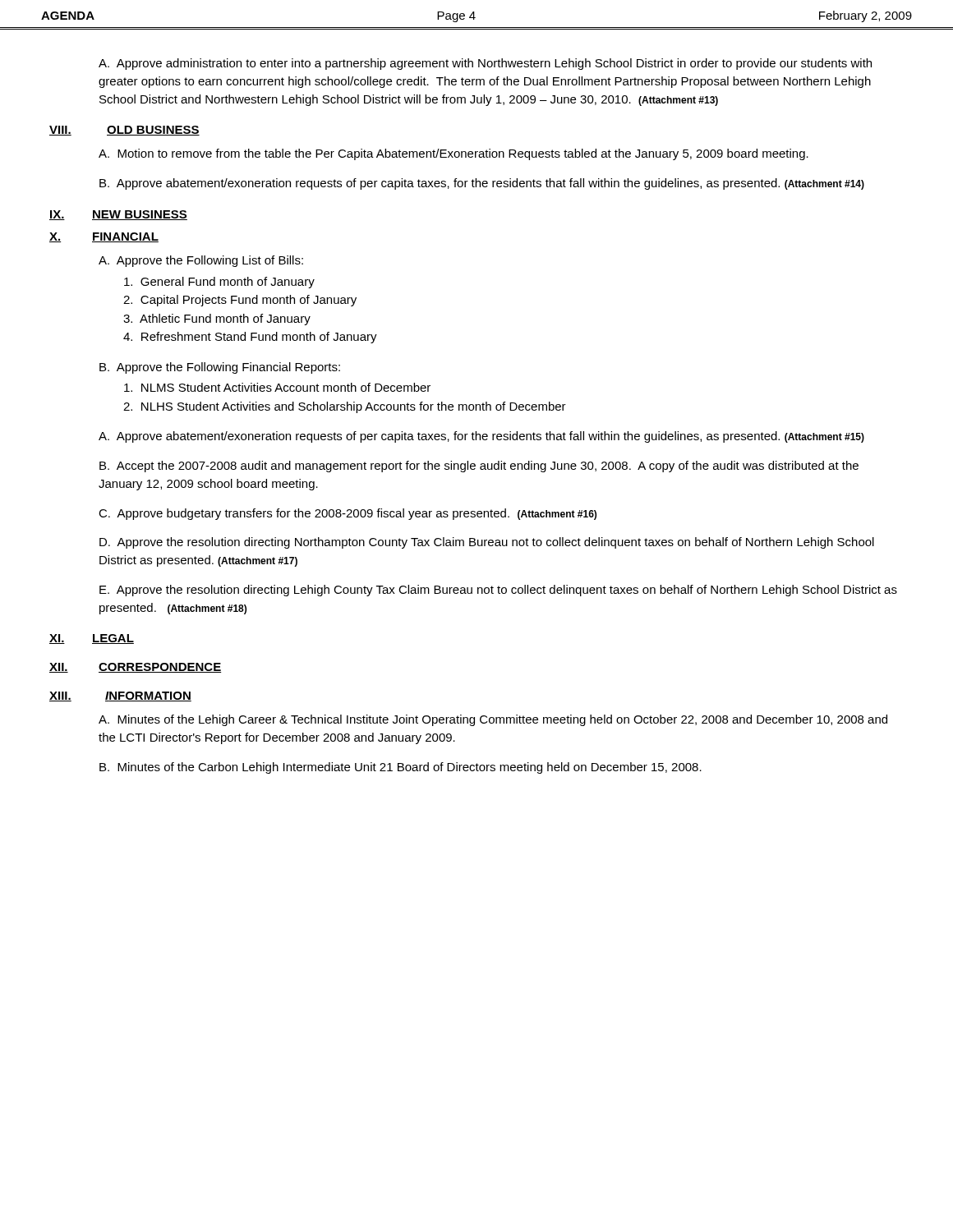Point to "X. FINANCIAL"
The width and height of the screenshot is (953, 1232).
coord(104,236)
